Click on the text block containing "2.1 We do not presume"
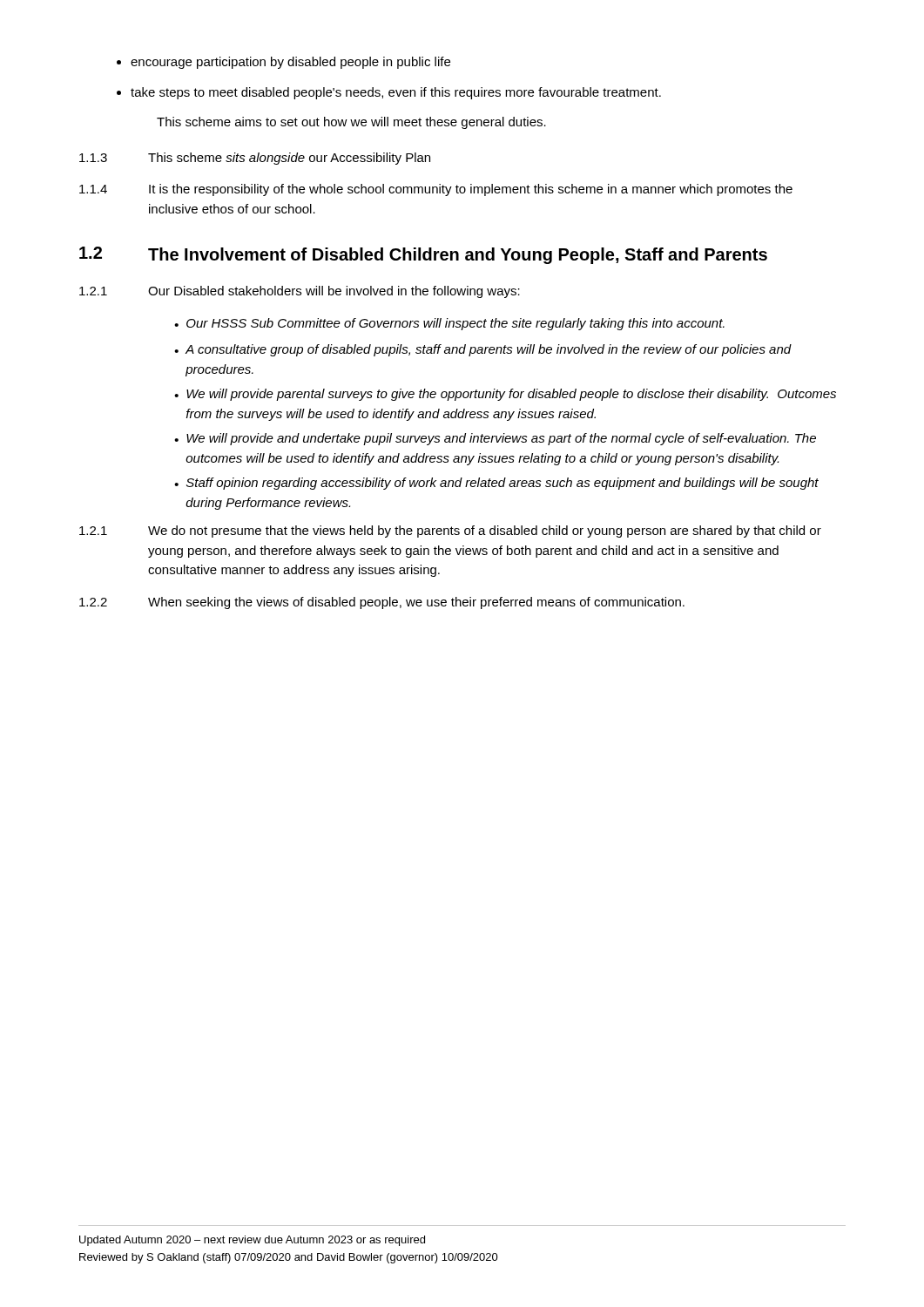Viewport: 924px width, 1307px height. pyautogui.click(x=462, y=551)
